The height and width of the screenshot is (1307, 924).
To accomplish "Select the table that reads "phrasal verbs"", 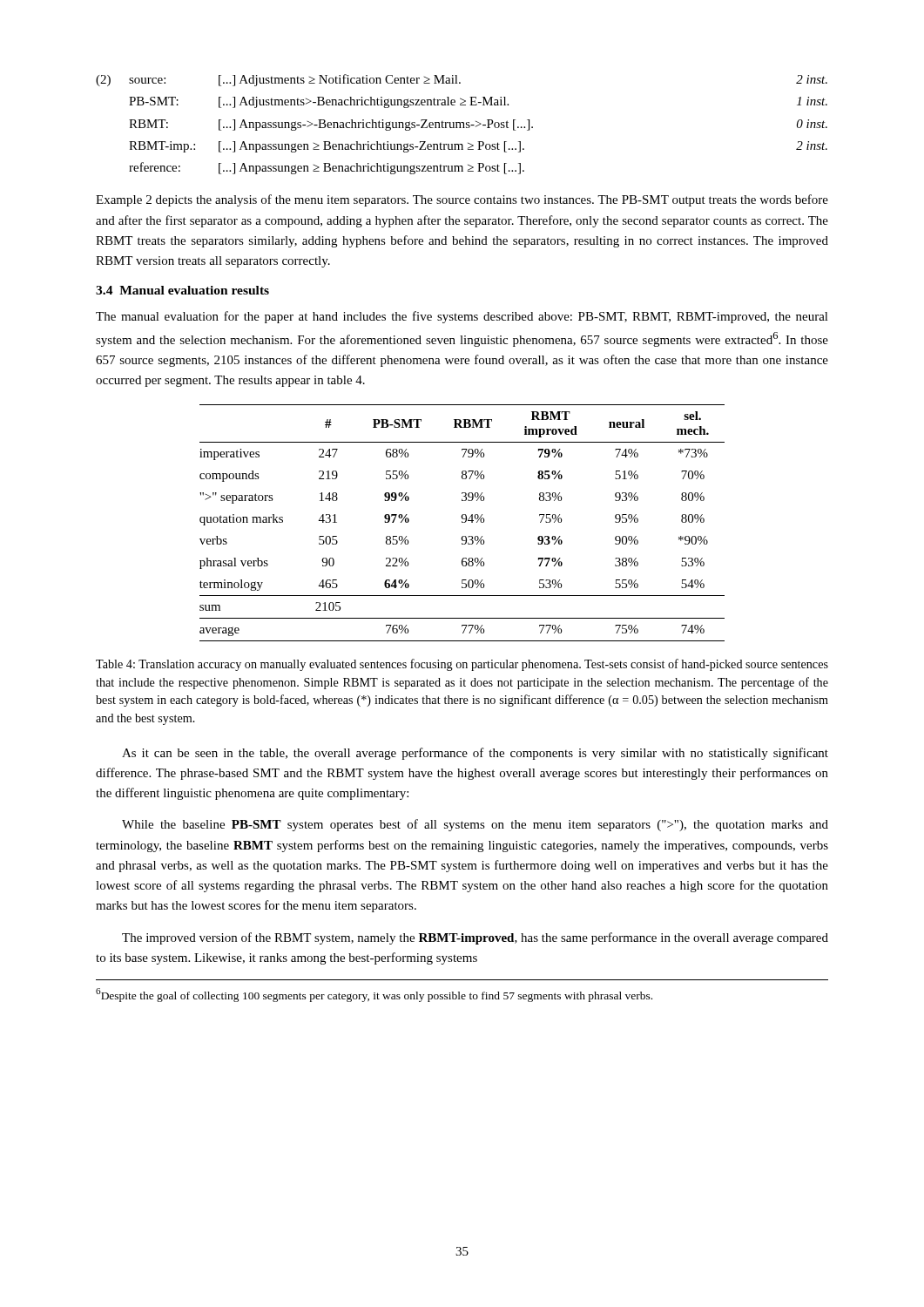I will 462,523.
